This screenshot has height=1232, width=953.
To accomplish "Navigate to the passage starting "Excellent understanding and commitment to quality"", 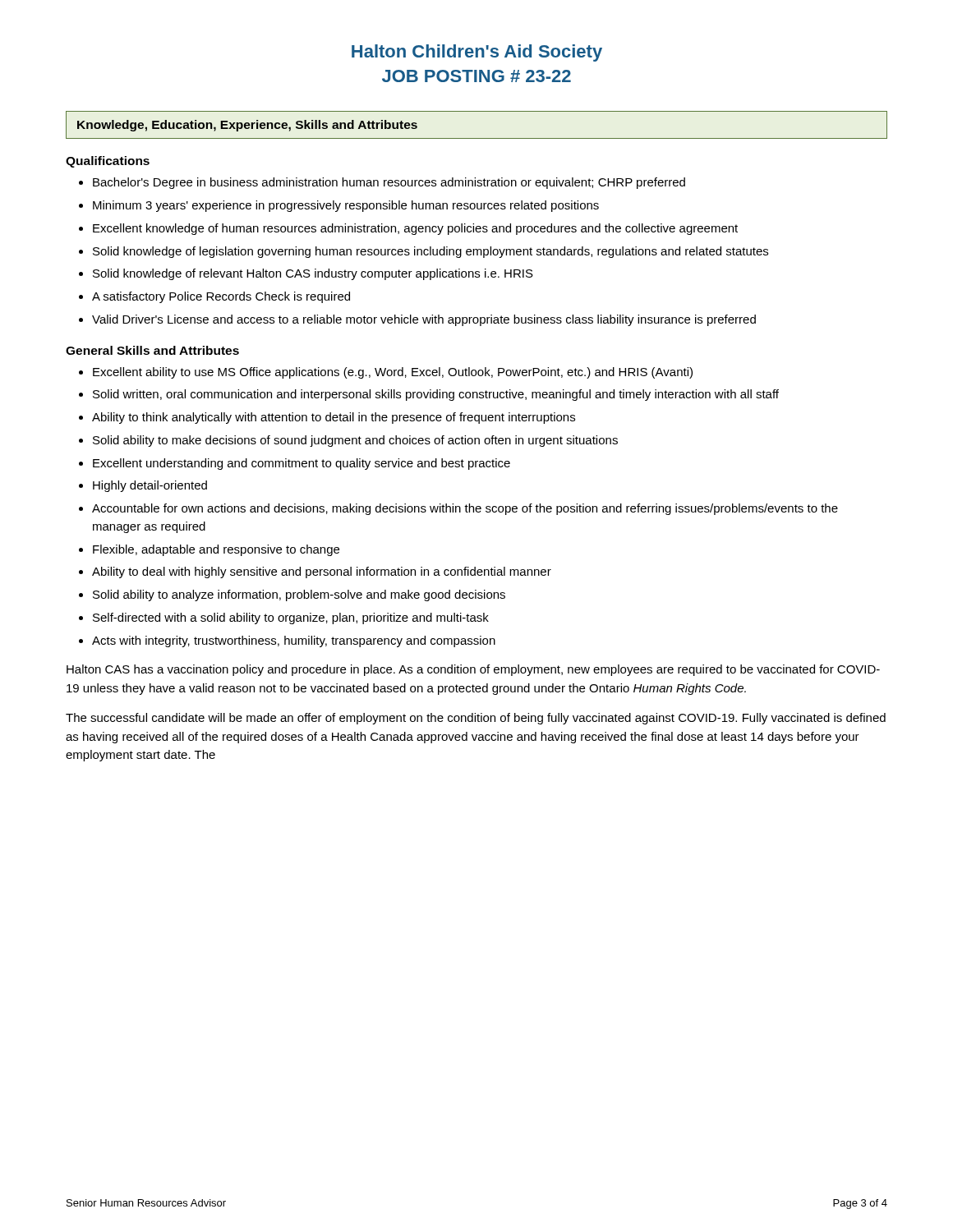I will tap(476, 463).
